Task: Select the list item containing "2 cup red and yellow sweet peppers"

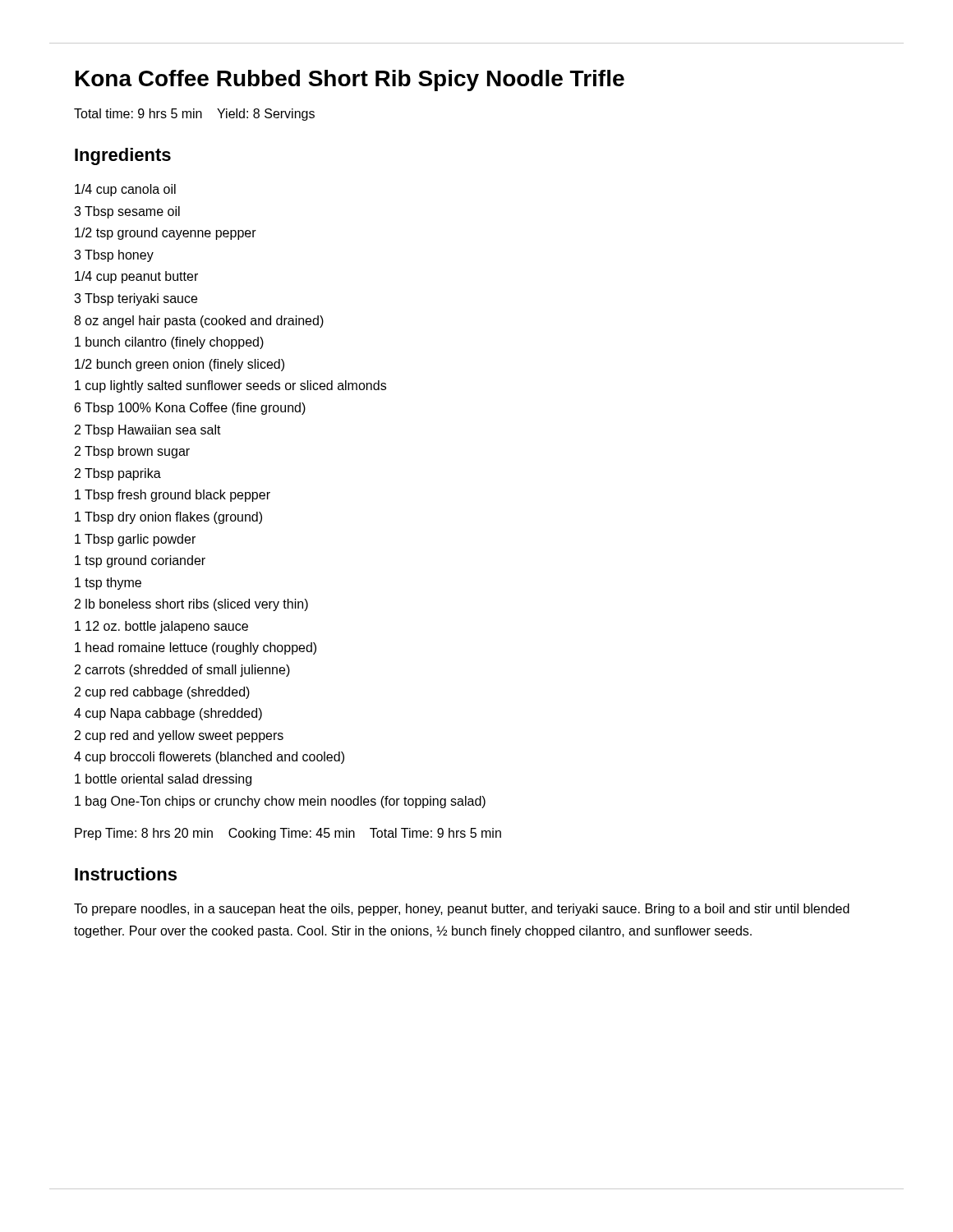Action: click(x=179, y=735)
